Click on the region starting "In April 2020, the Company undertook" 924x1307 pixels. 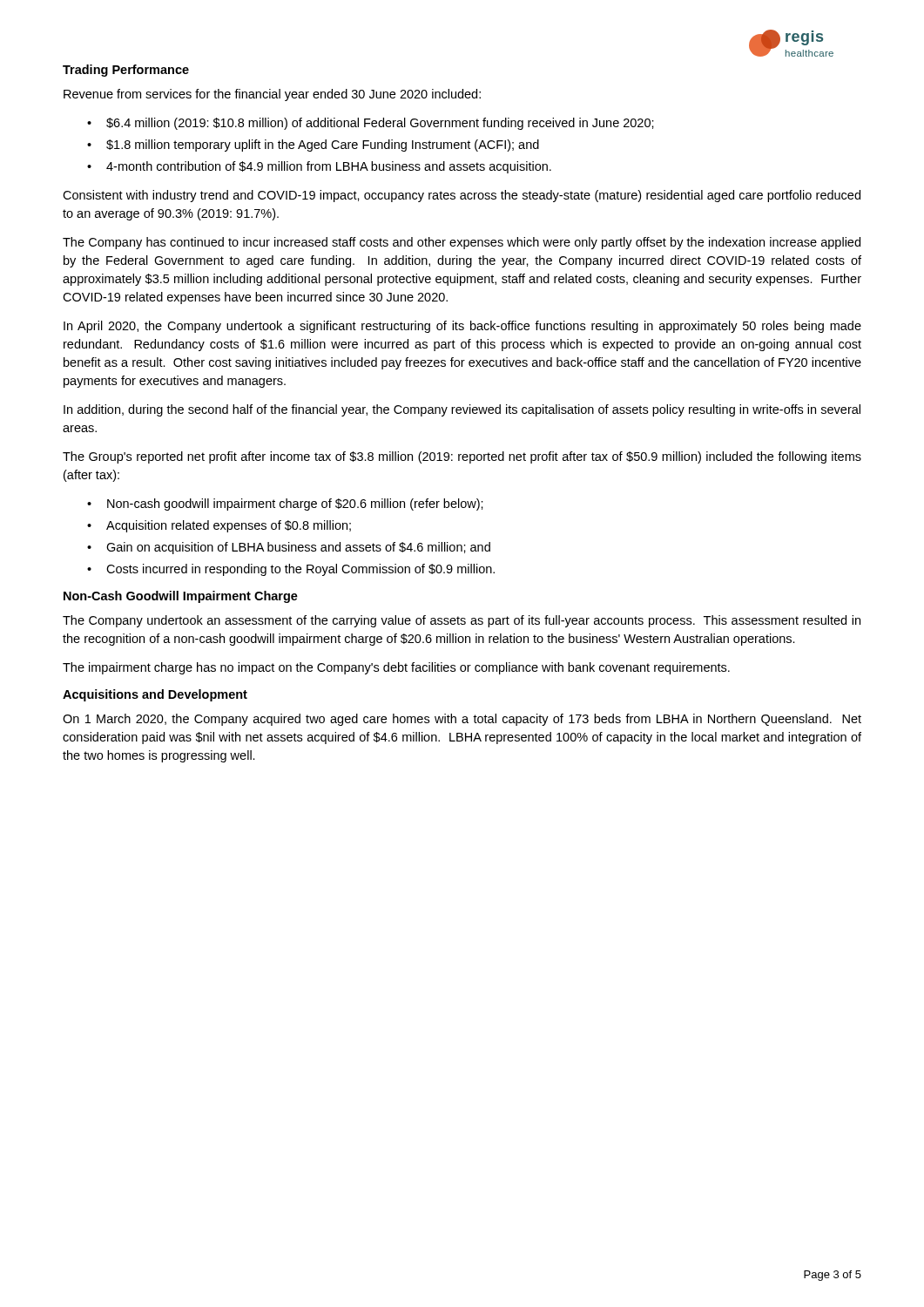click(x=462, y=353)
